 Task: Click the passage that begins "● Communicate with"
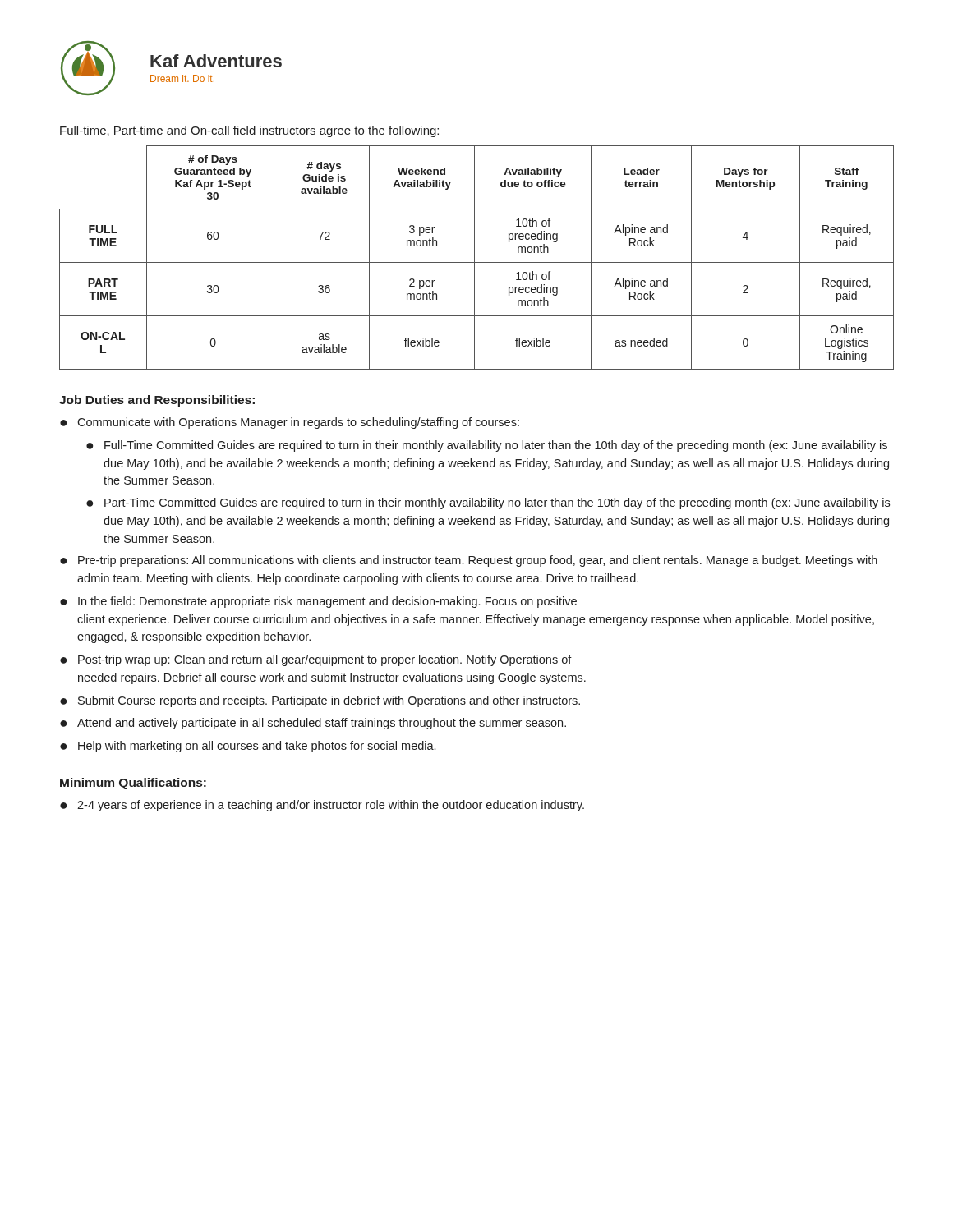tap(476, 423)
